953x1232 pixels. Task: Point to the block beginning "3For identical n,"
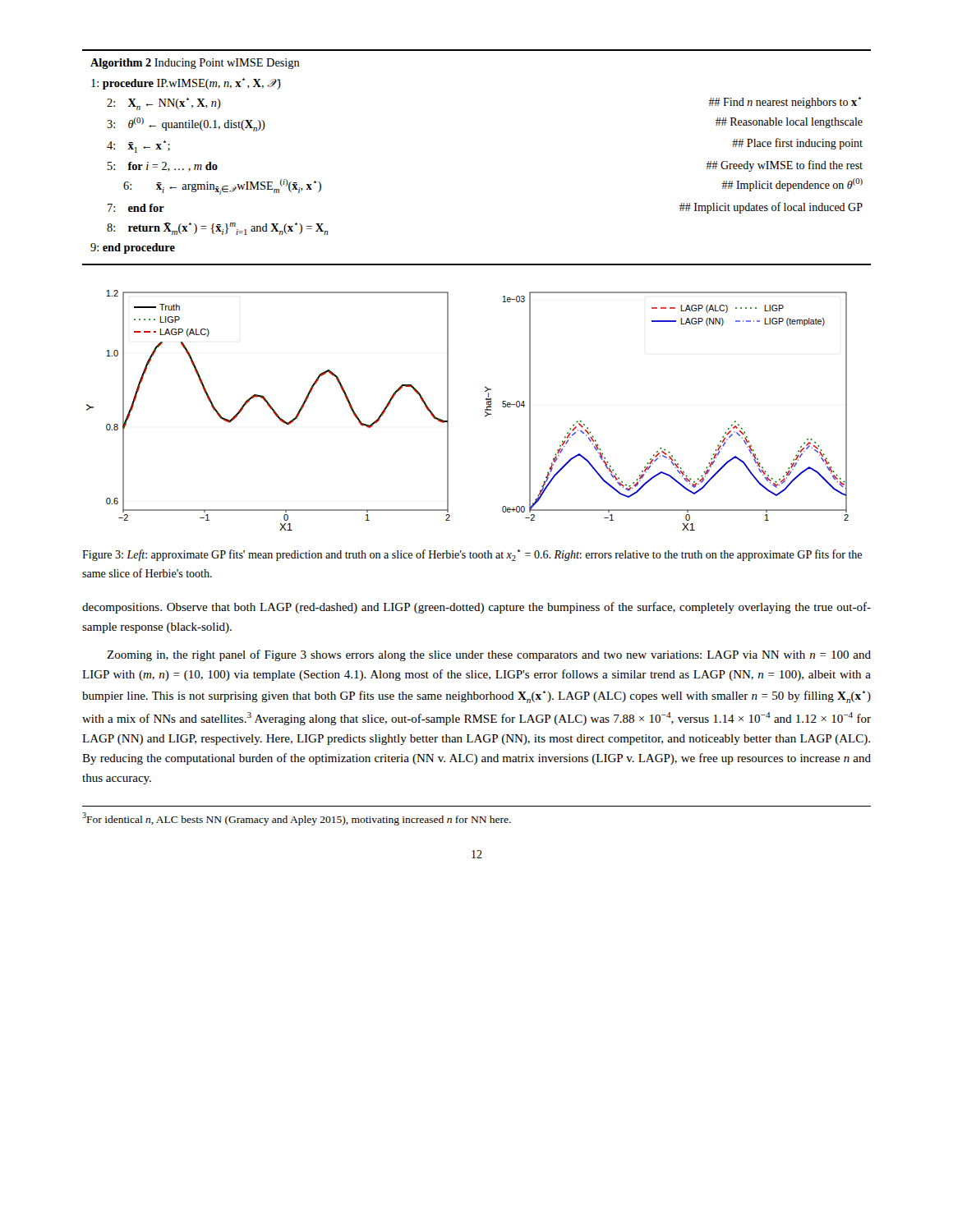(x=297, y=818)
